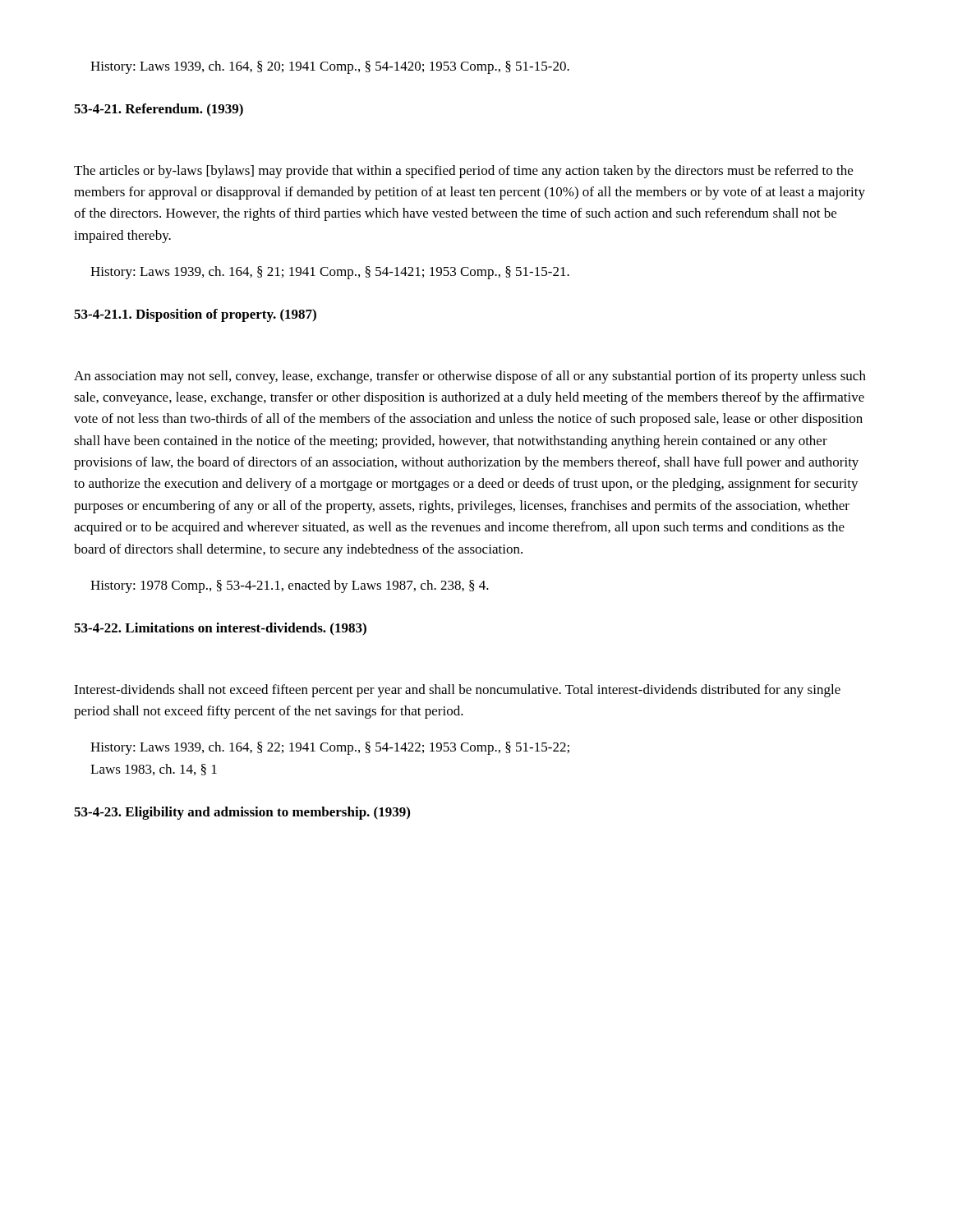Locate the block of text that opens with "Interest-dividends shall not exceed"

[x=457, y=700]
